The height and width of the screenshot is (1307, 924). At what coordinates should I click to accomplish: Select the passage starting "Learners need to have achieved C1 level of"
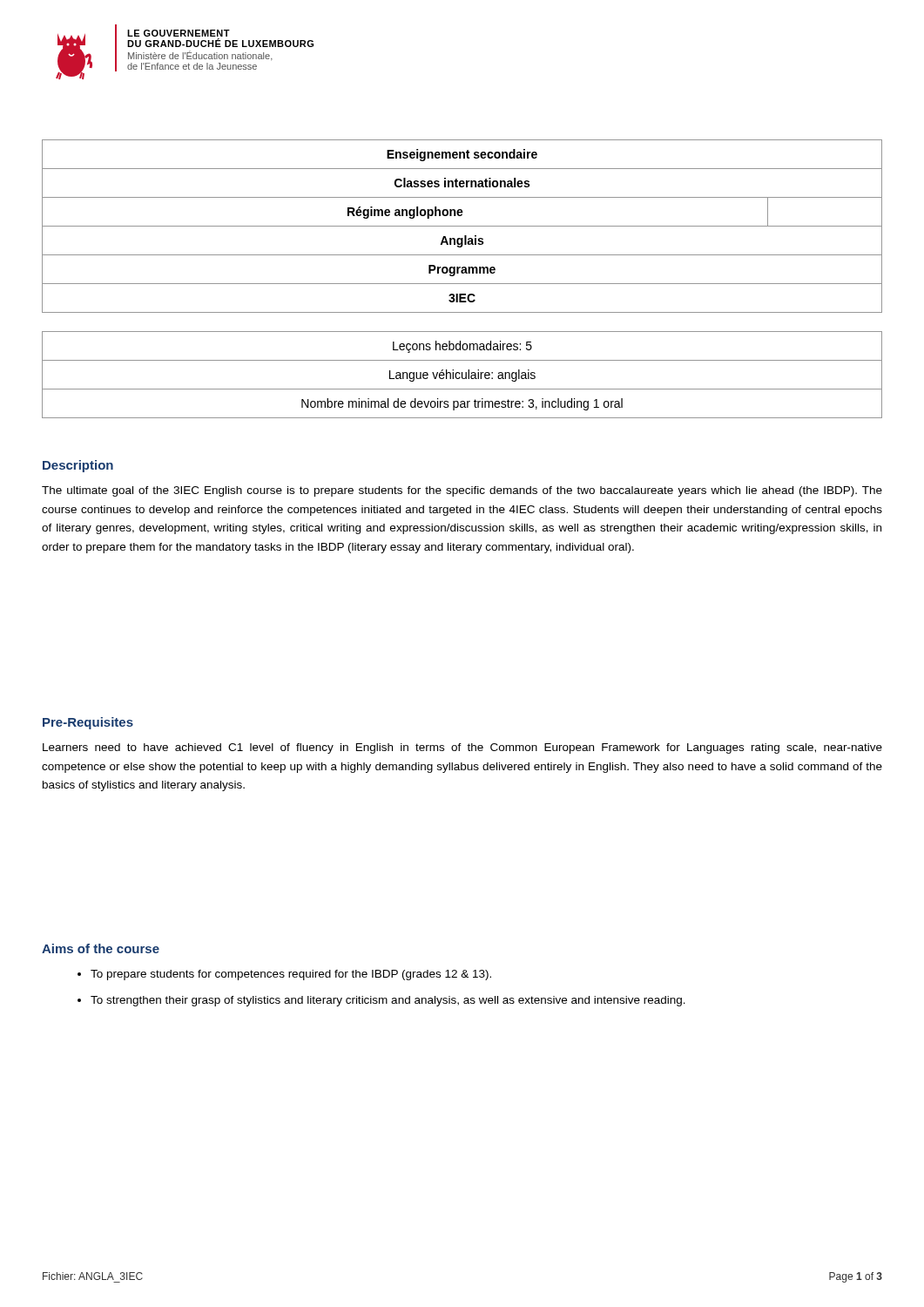click(462, 766)
